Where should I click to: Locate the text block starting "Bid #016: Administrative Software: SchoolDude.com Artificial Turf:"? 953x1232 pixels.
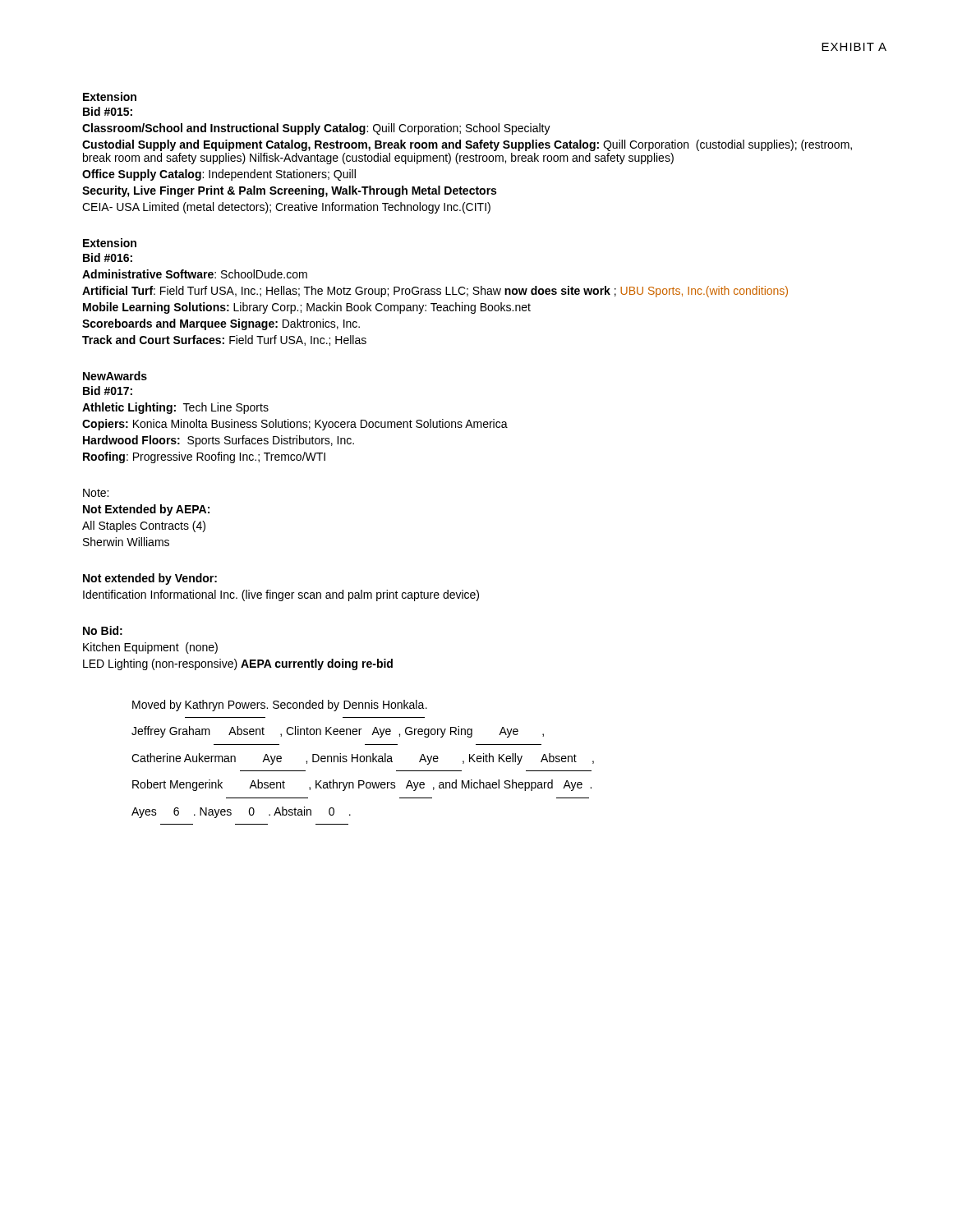(476, 299)
